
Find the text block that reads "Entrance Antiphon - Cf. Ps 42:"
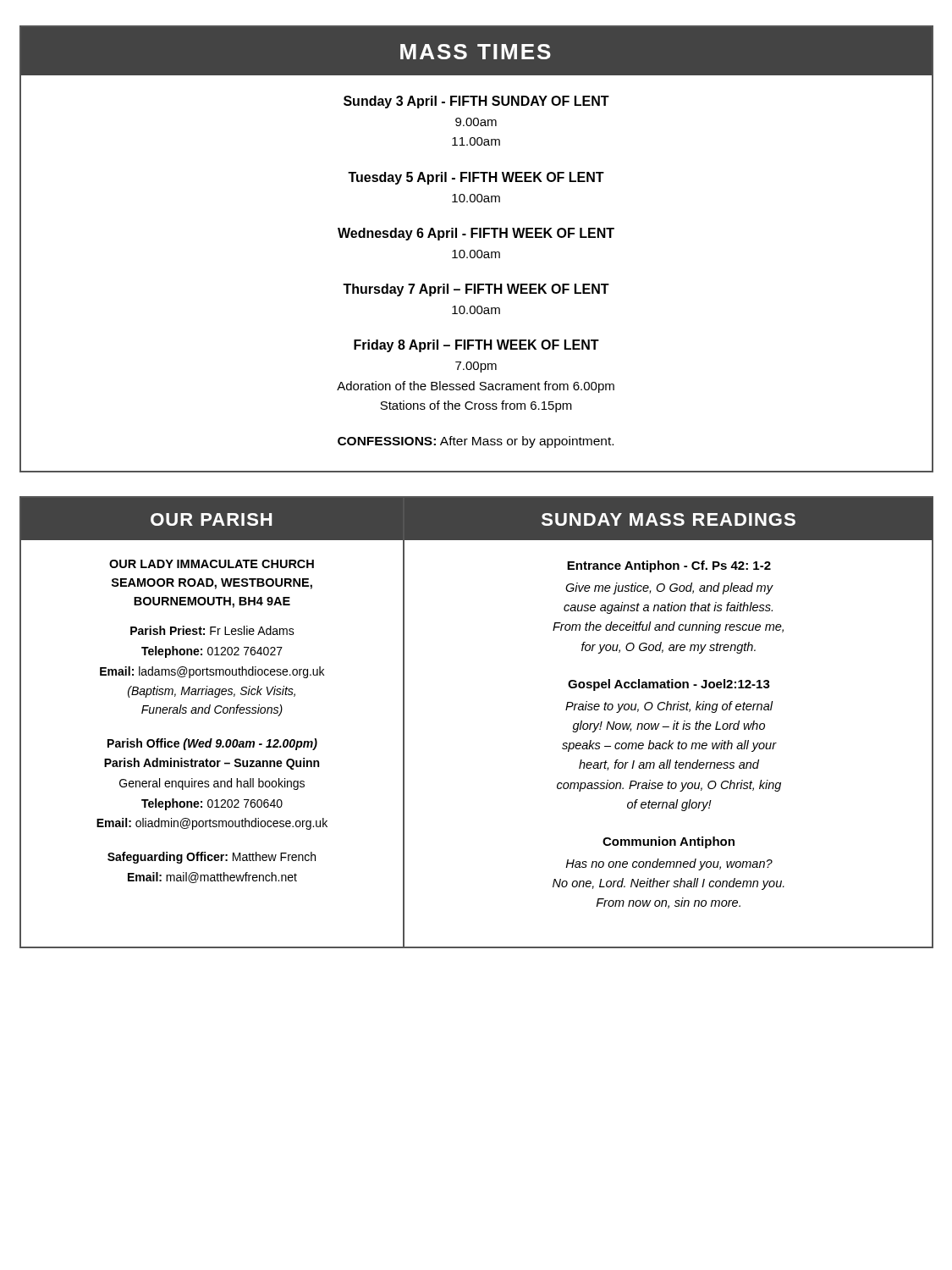click(669, 606)
